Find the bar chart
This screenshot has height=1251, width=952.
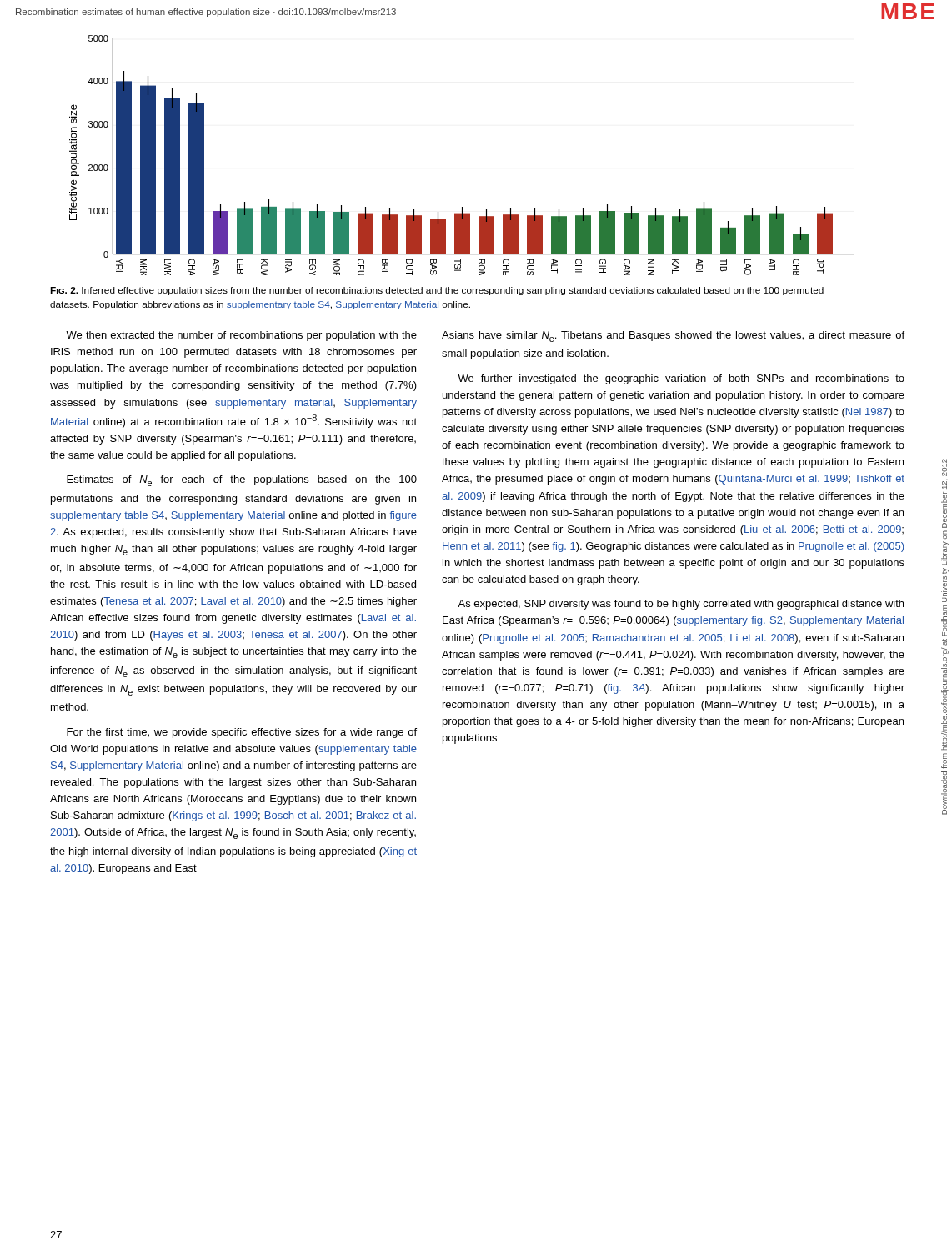[467, 152]
